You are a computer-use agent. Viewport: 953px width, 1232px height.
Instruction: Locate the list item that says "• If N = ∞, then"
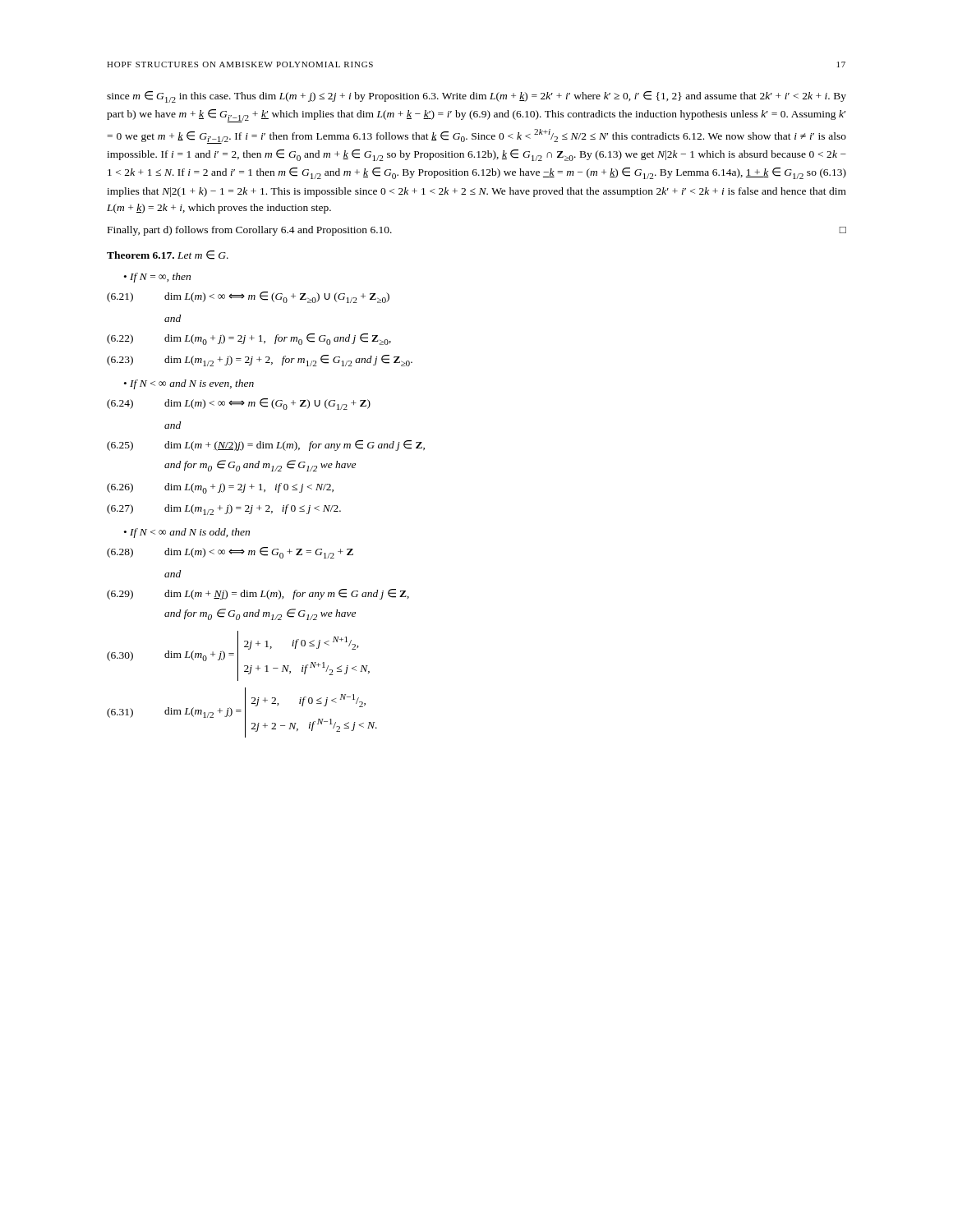(157, 276)
